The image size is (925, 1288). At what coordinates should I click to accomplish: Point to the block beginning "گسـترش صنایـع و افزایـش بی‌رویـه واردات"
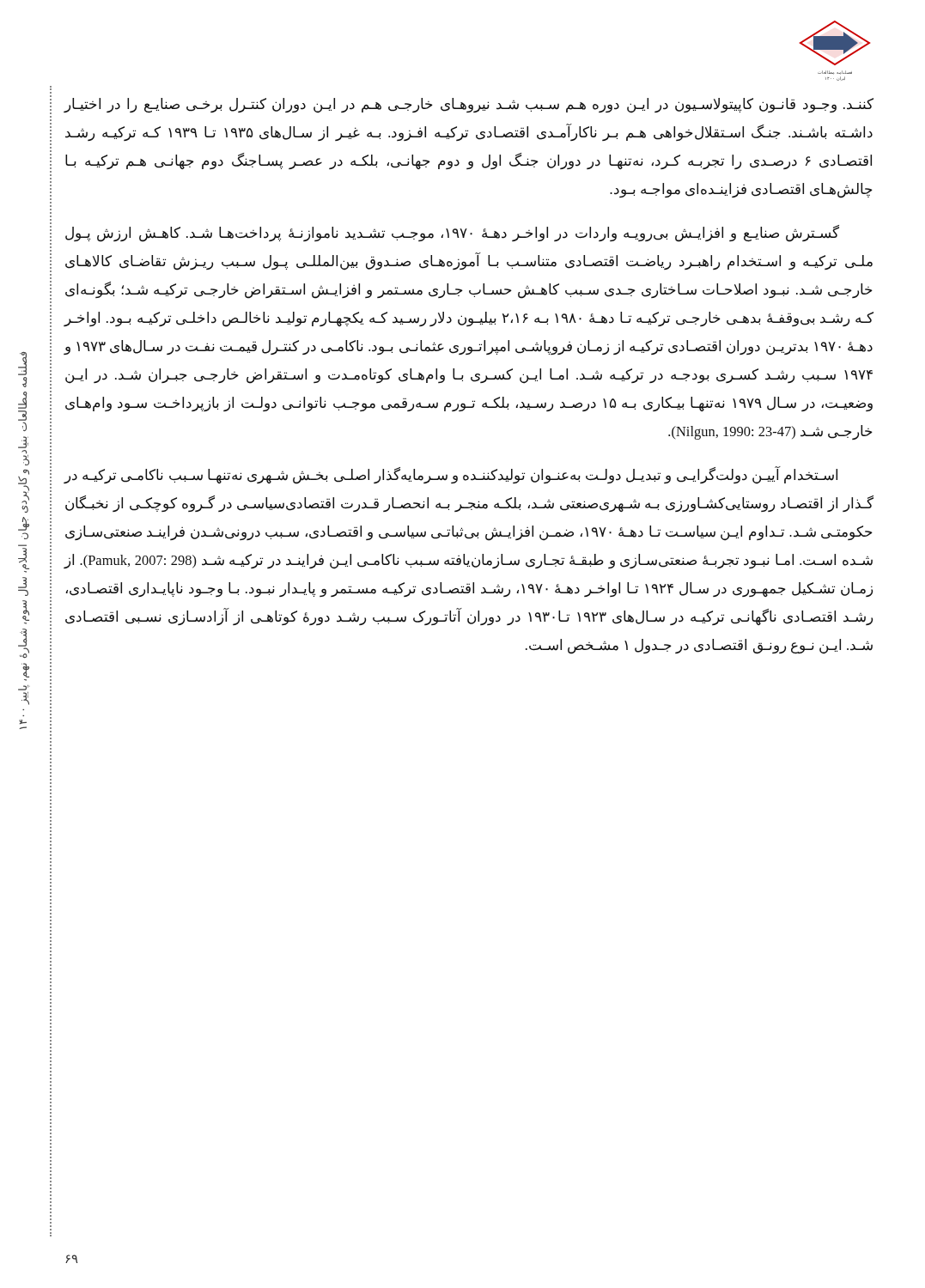point(469,332)
